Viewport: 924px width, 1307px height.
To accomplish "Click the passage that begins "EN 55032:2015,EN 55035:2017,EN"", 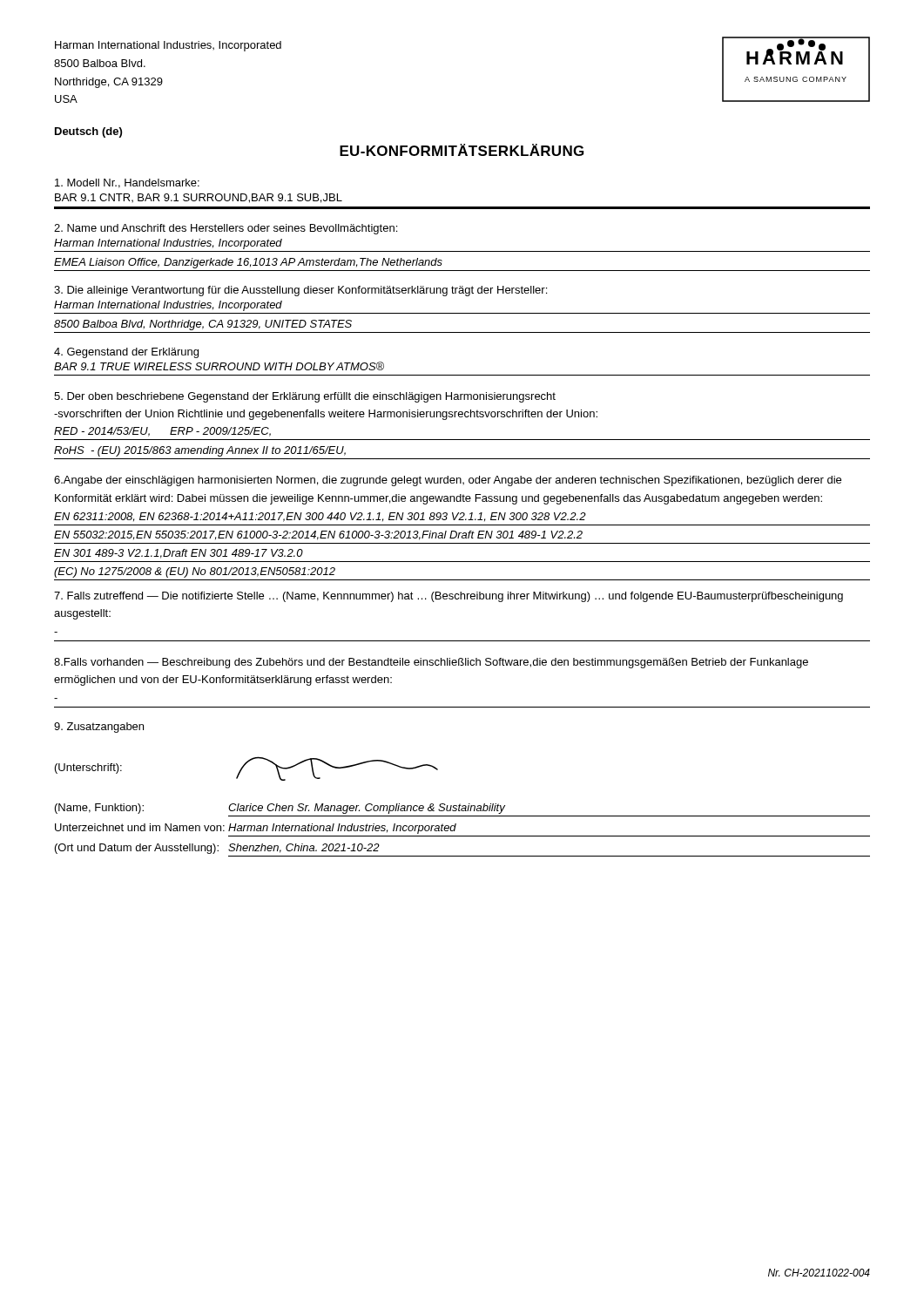I will pos(318,534).
